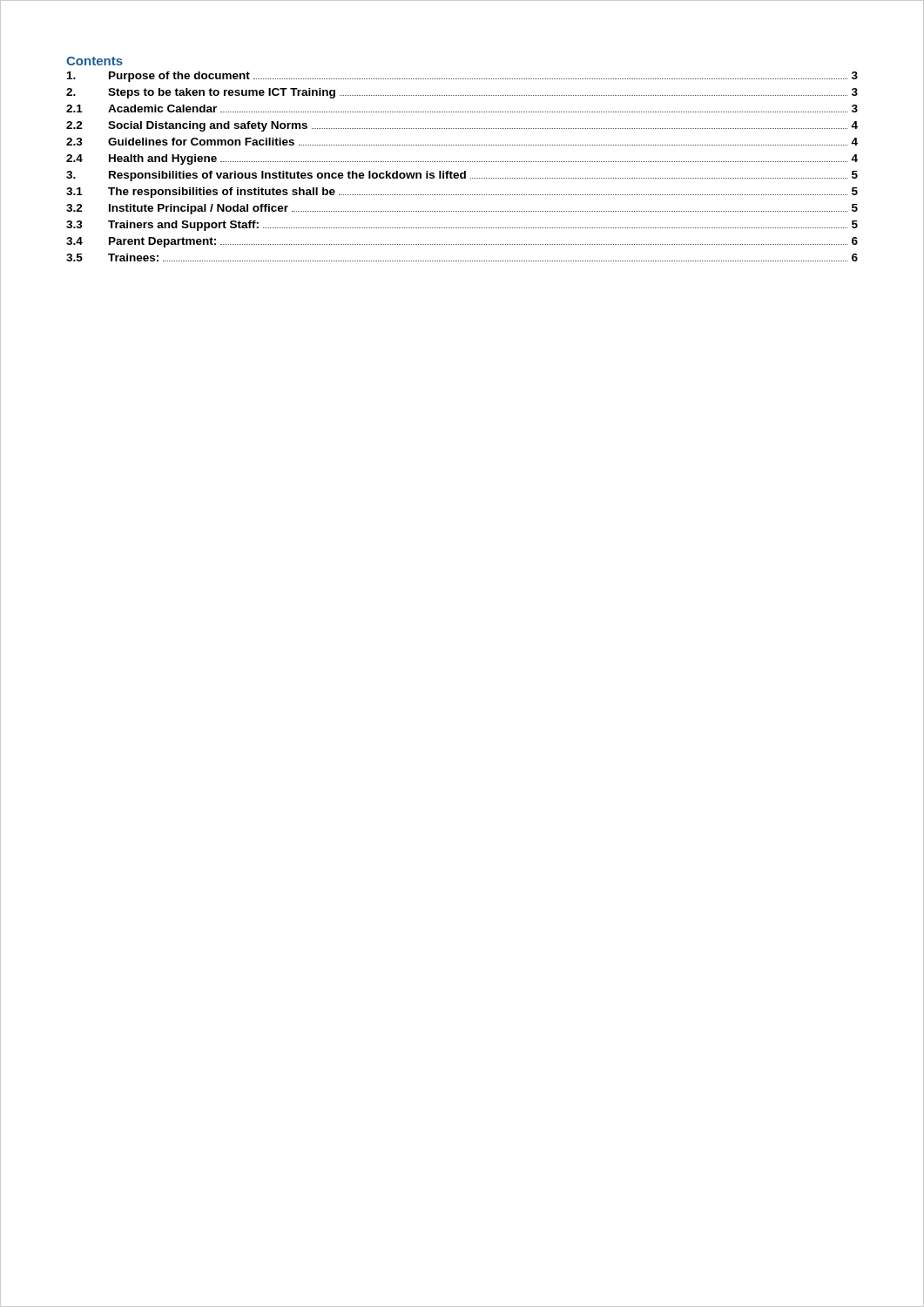The image size is (924, 1307).
Task: Navigate to the text block starting "3.2 Institute Principal / Nodal officer"
Action: (462, 208)
